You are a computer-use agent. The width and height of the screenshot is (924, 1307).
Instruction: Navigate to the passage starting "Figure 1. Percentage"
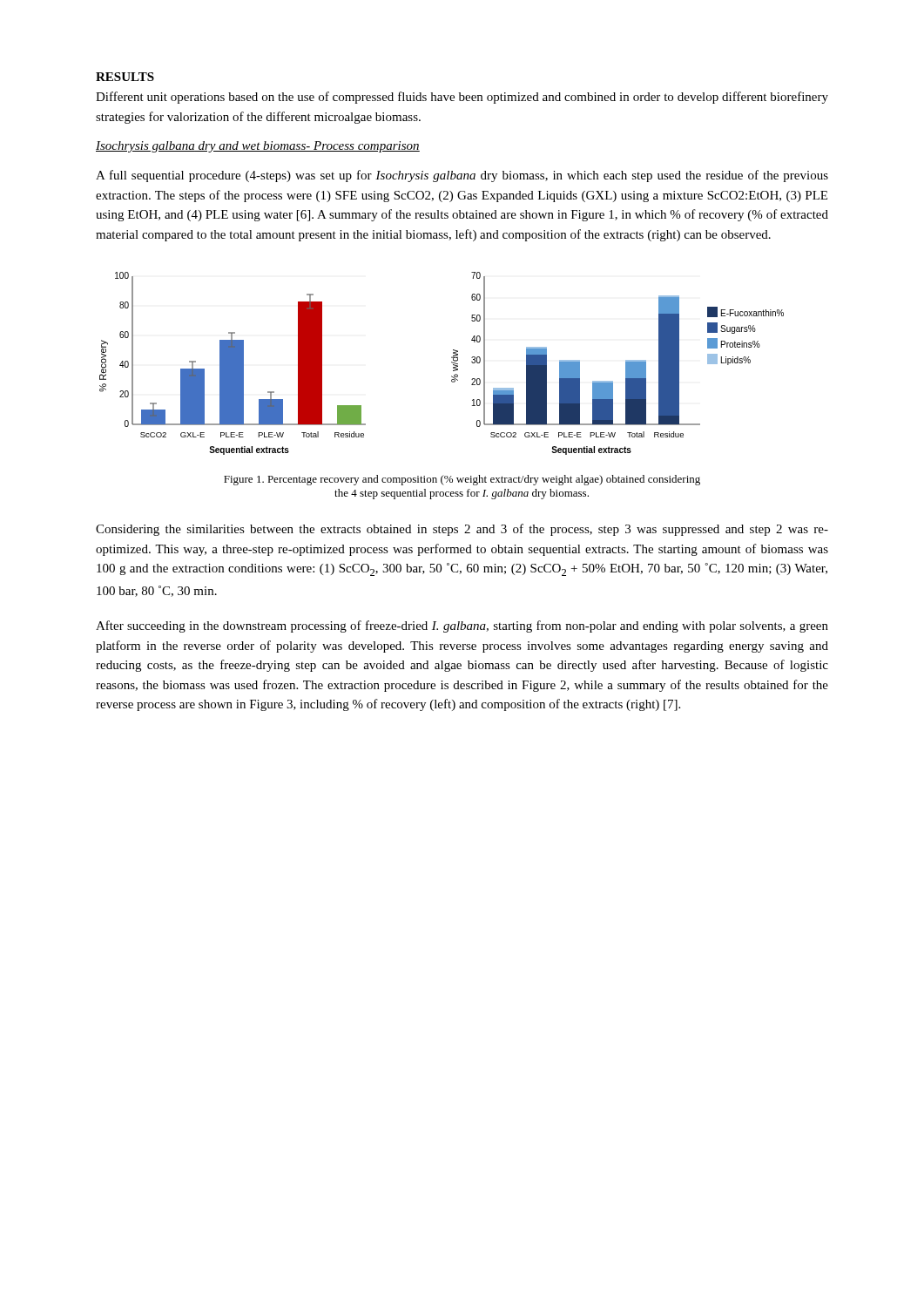point(462,486)
